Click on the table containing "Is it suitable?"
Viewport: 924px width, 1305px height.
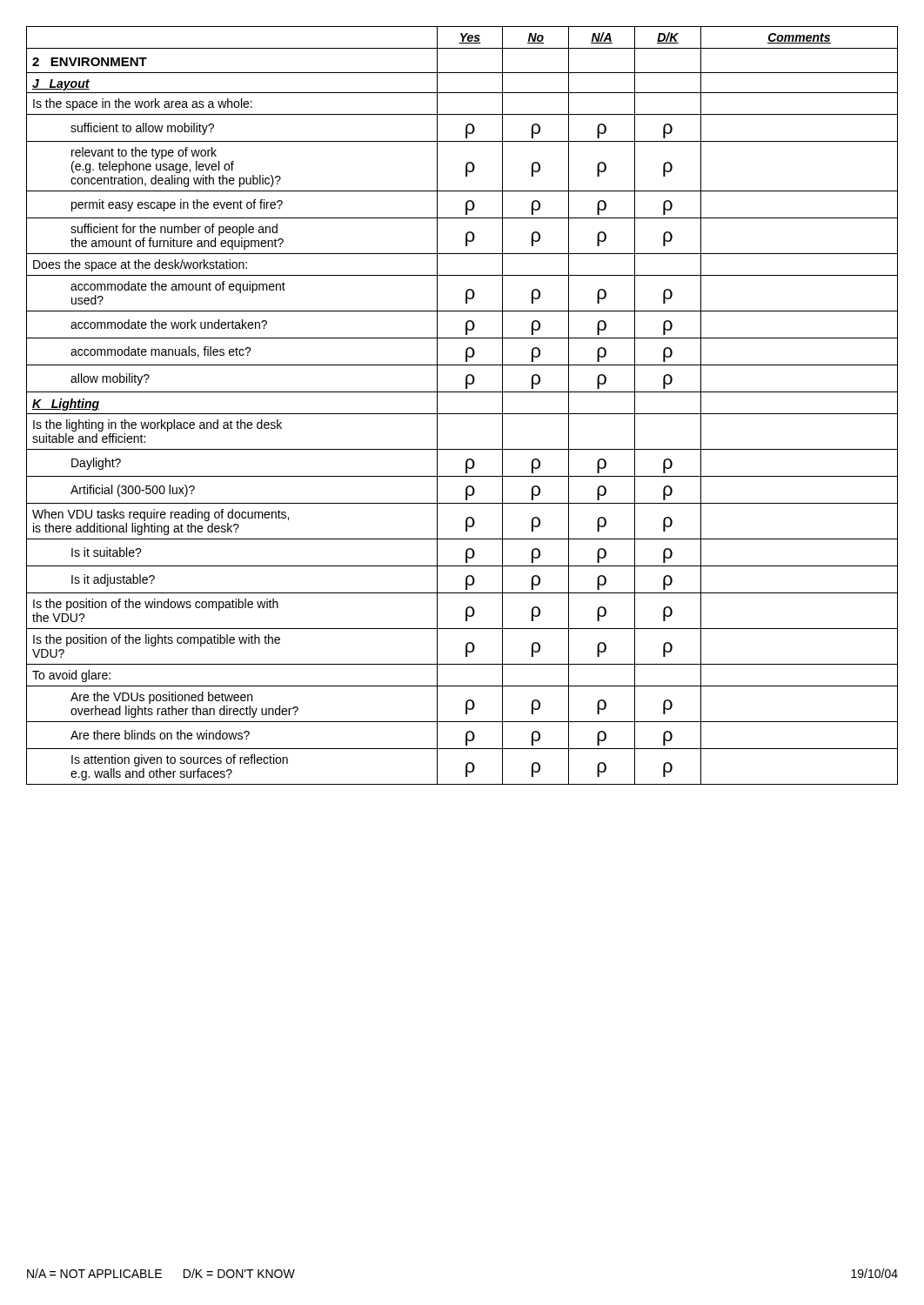pyautogui.click(x=462, y=405)
